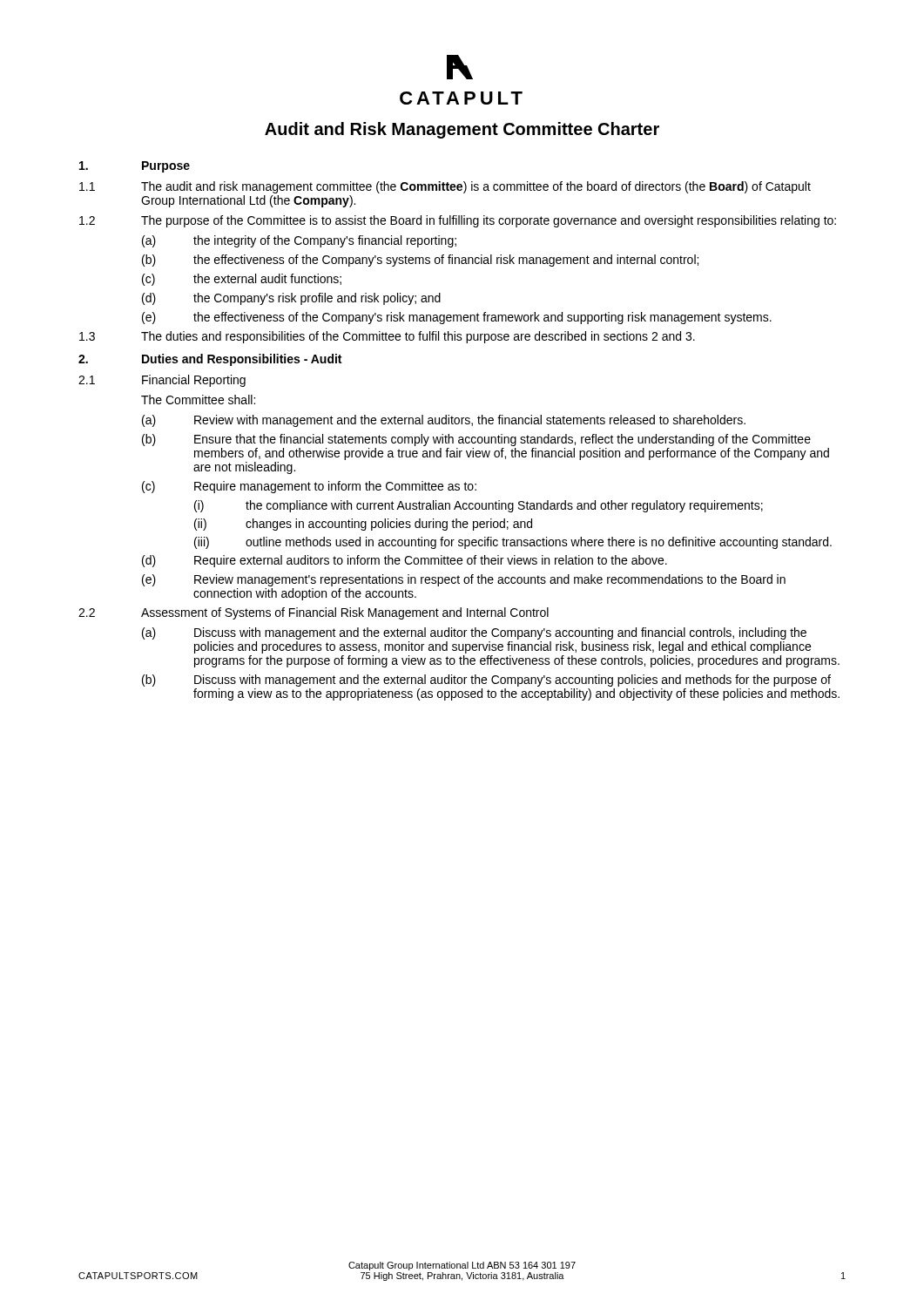Select the list item that says "(i) the compliance with current"

pyautogui.click(x=519, y=505)
